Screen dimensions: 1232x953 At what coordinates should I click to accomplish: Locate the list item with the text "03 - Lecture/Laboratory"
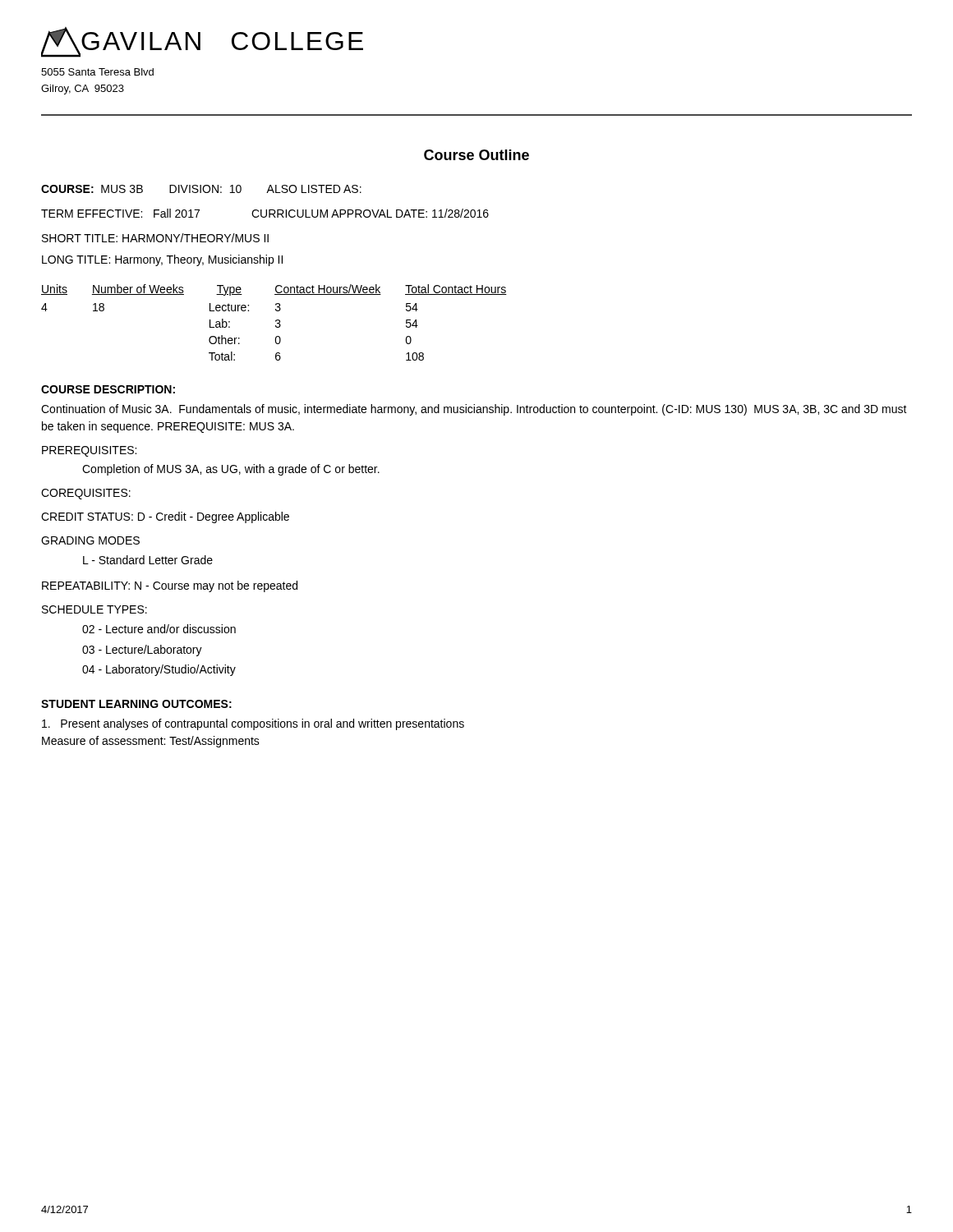(142, 650)
